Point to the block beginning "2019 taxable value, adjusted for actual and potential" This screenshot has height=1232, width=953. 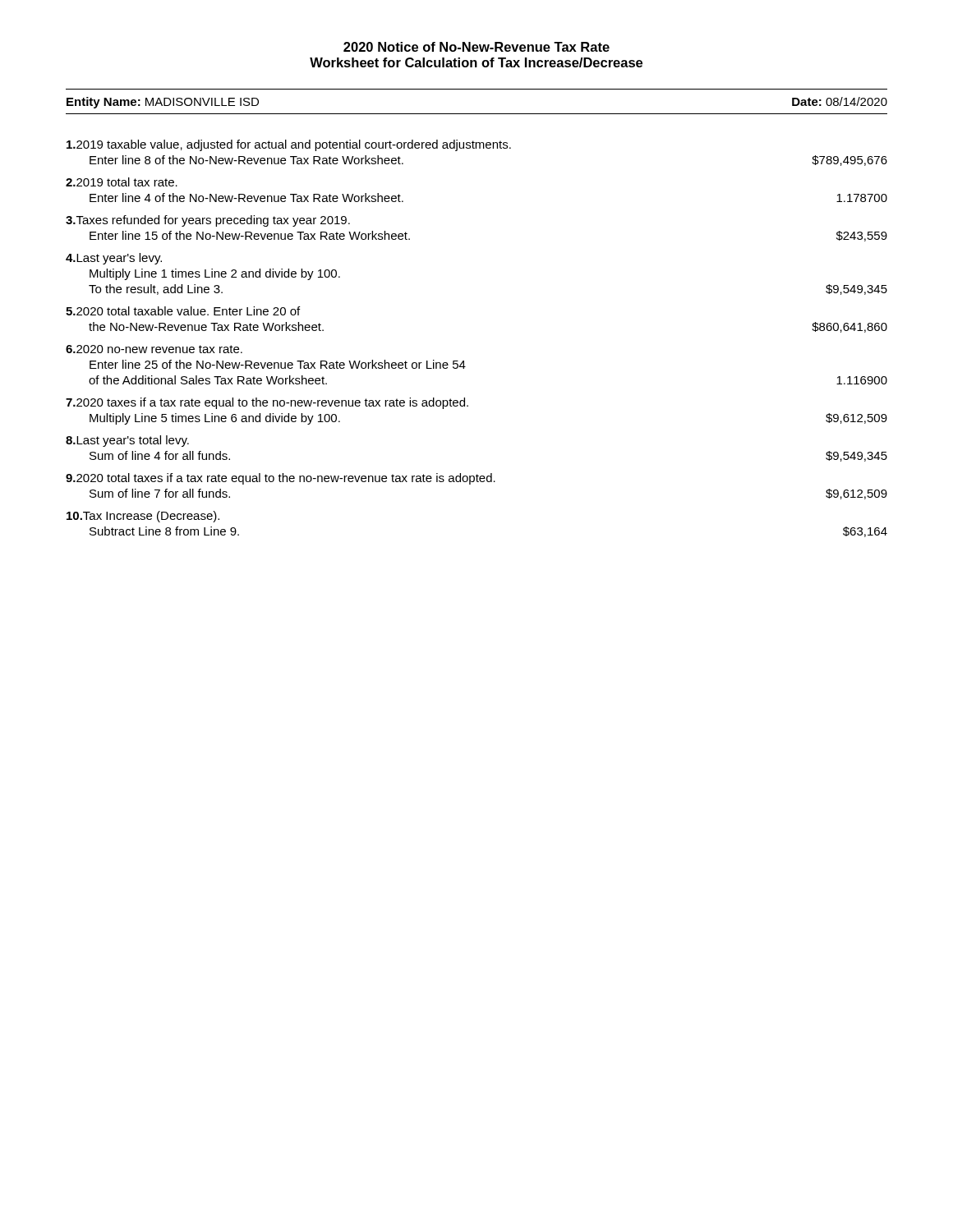(476, 152)
